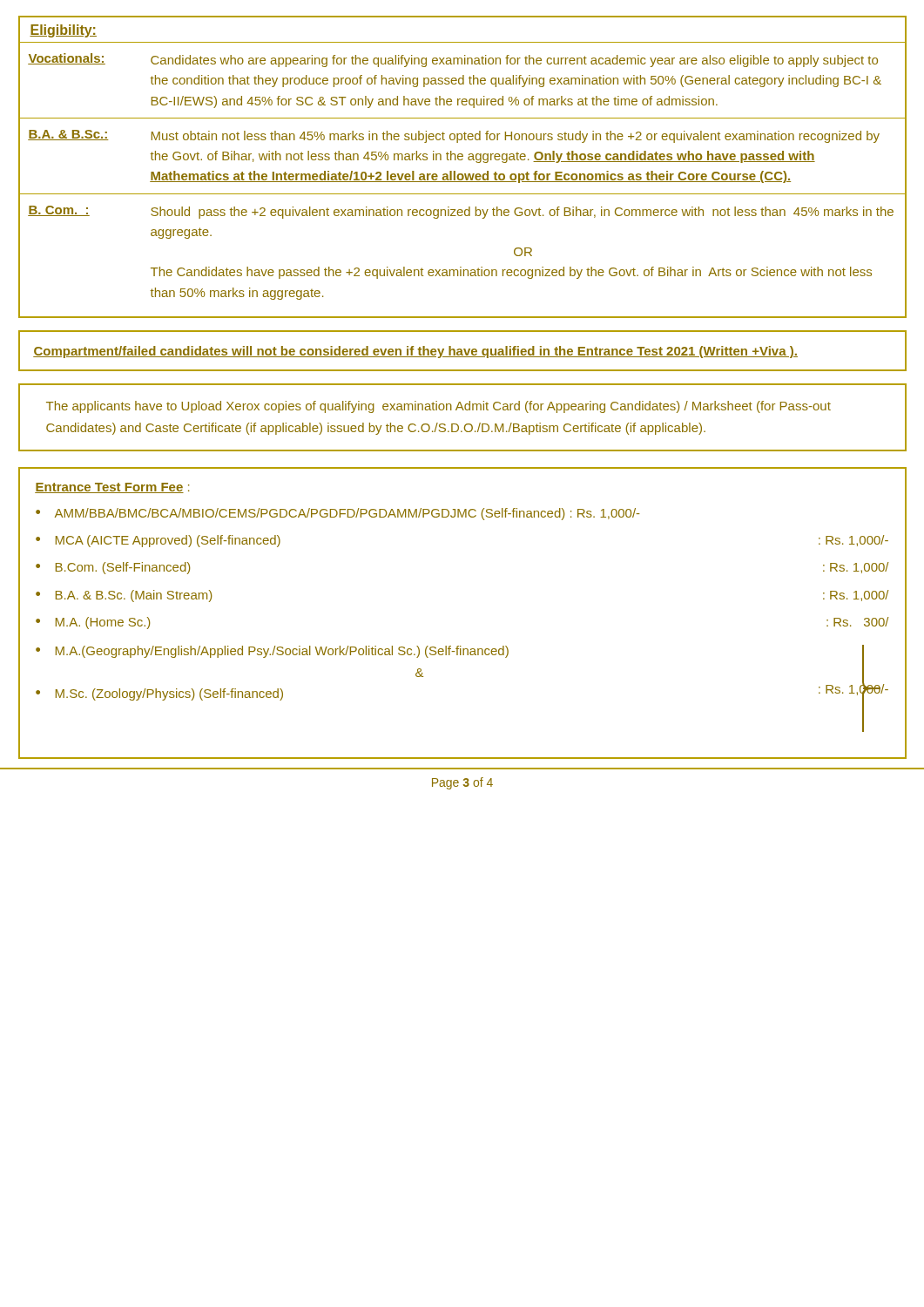Locate the text starting "Compartment/failed candidates will not be considered even if"

[462, 351]
